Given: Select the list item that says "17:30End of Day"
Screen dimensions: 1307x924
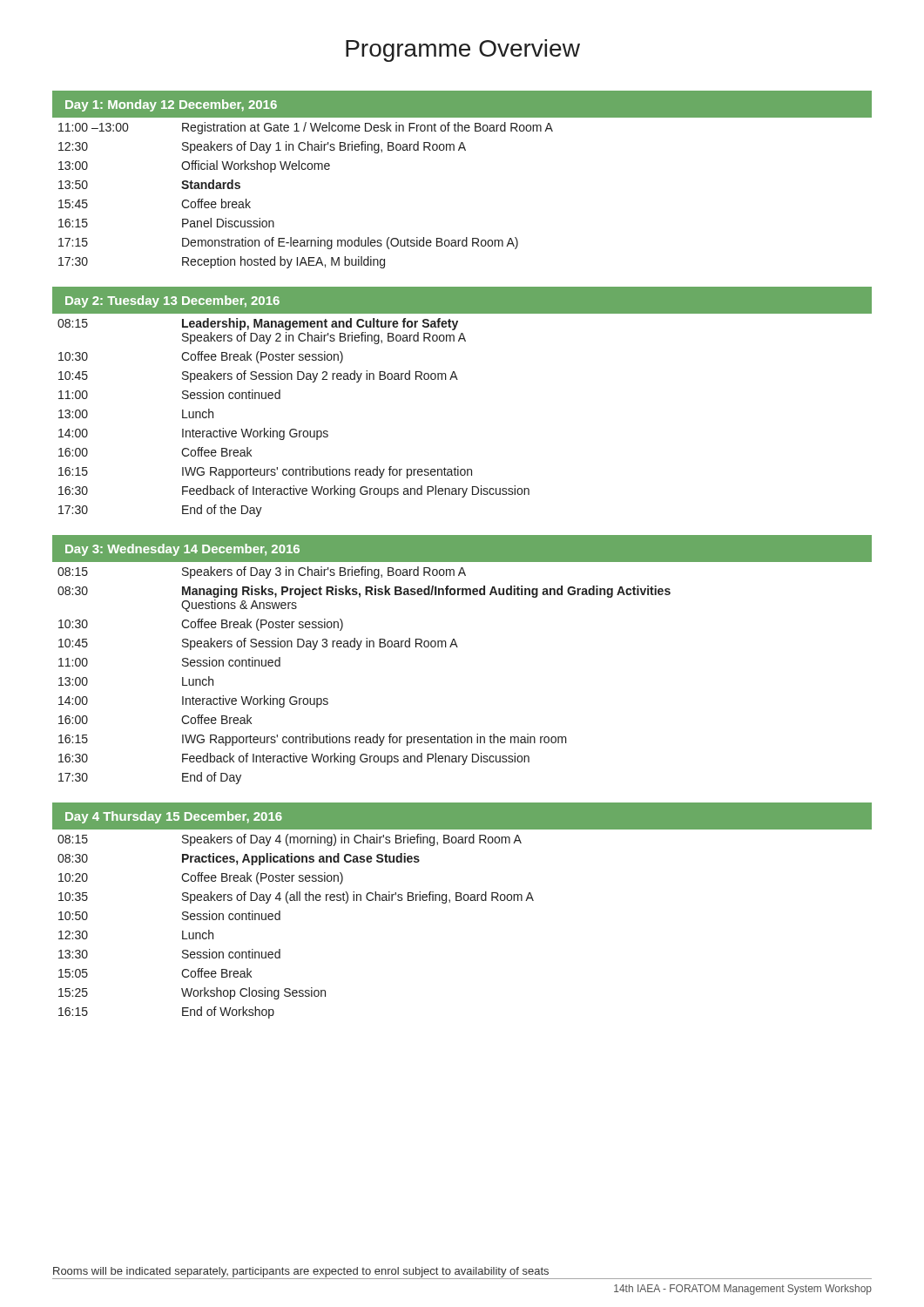Looking at the screenshot, I should tap(73, 776).
